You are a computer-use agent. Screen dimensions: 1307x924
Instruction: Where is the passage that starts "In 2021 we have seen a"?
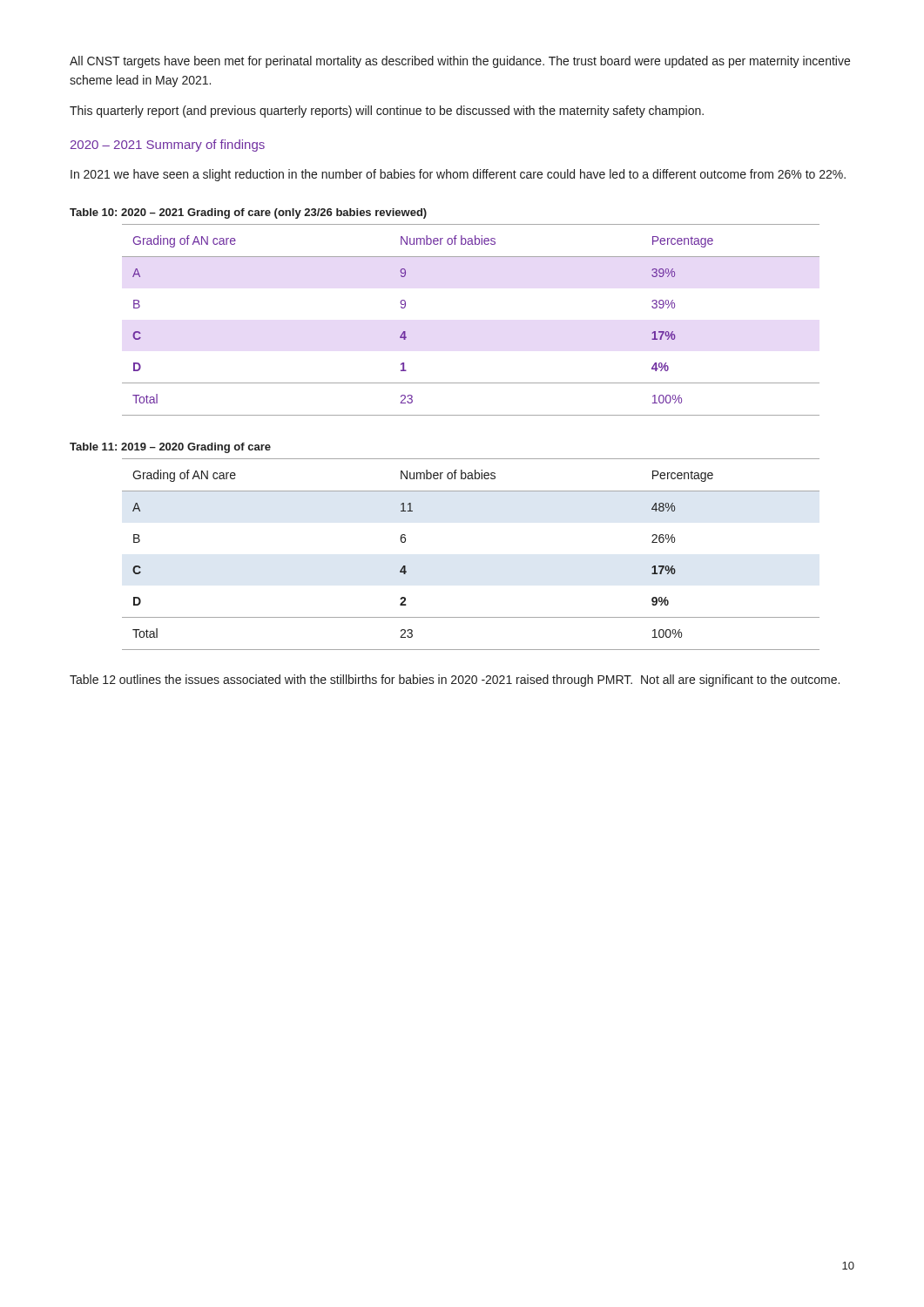[x=458, y=174]
